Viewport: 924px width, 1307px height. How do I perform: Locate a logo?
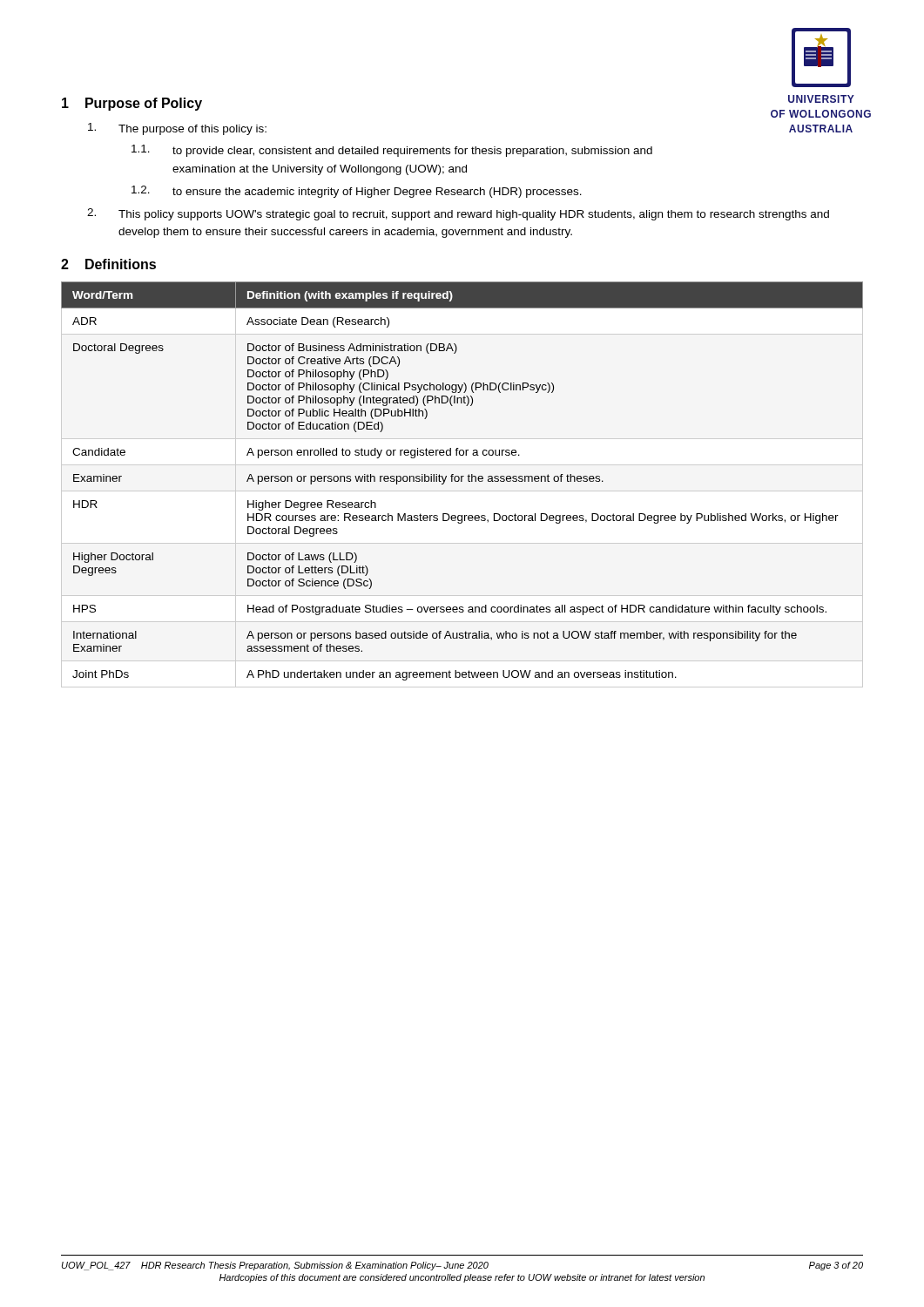(x=821, y=81)
